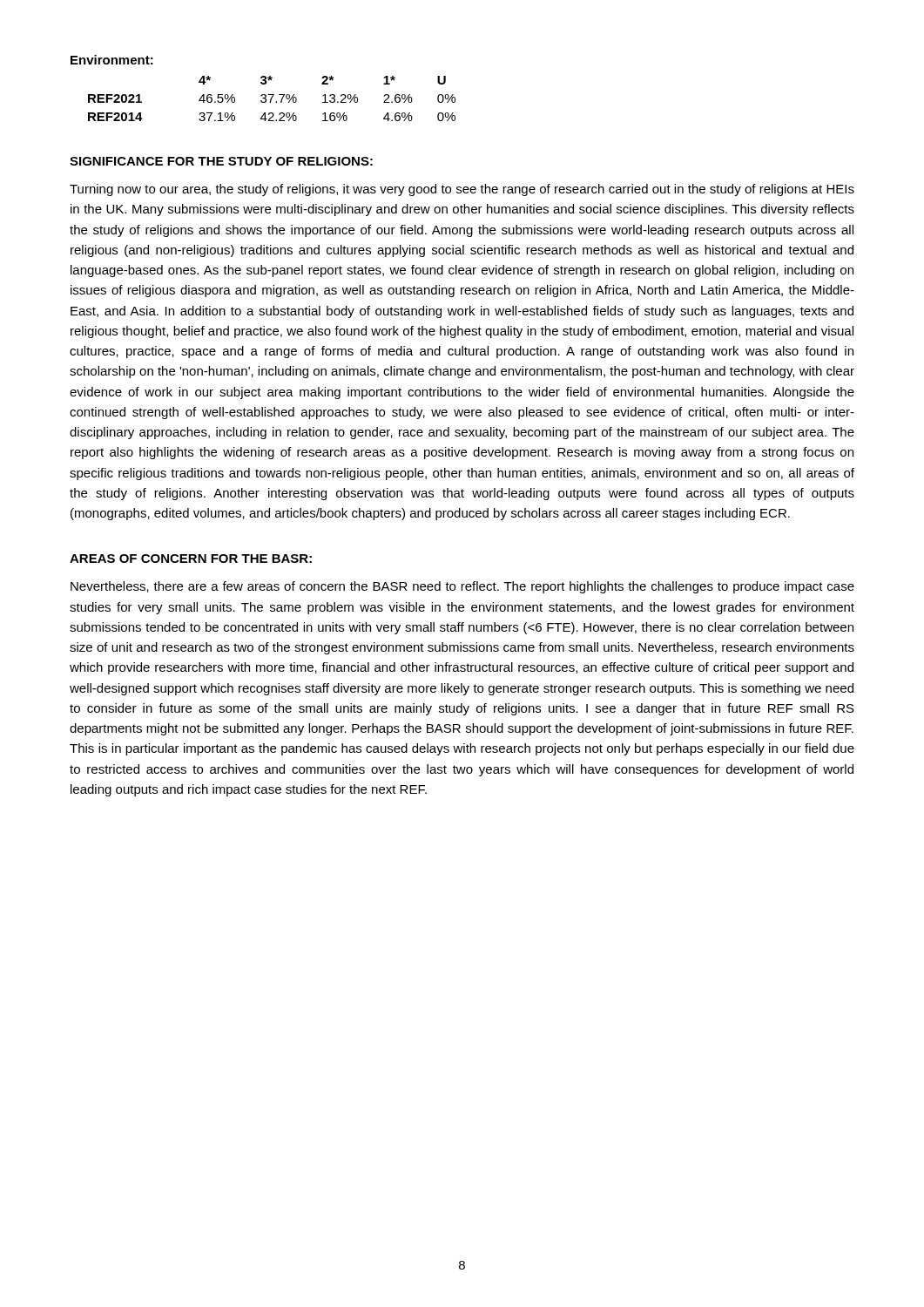
Task: Select the table that reads "4.6%"
Action: [x=462, y=89]
